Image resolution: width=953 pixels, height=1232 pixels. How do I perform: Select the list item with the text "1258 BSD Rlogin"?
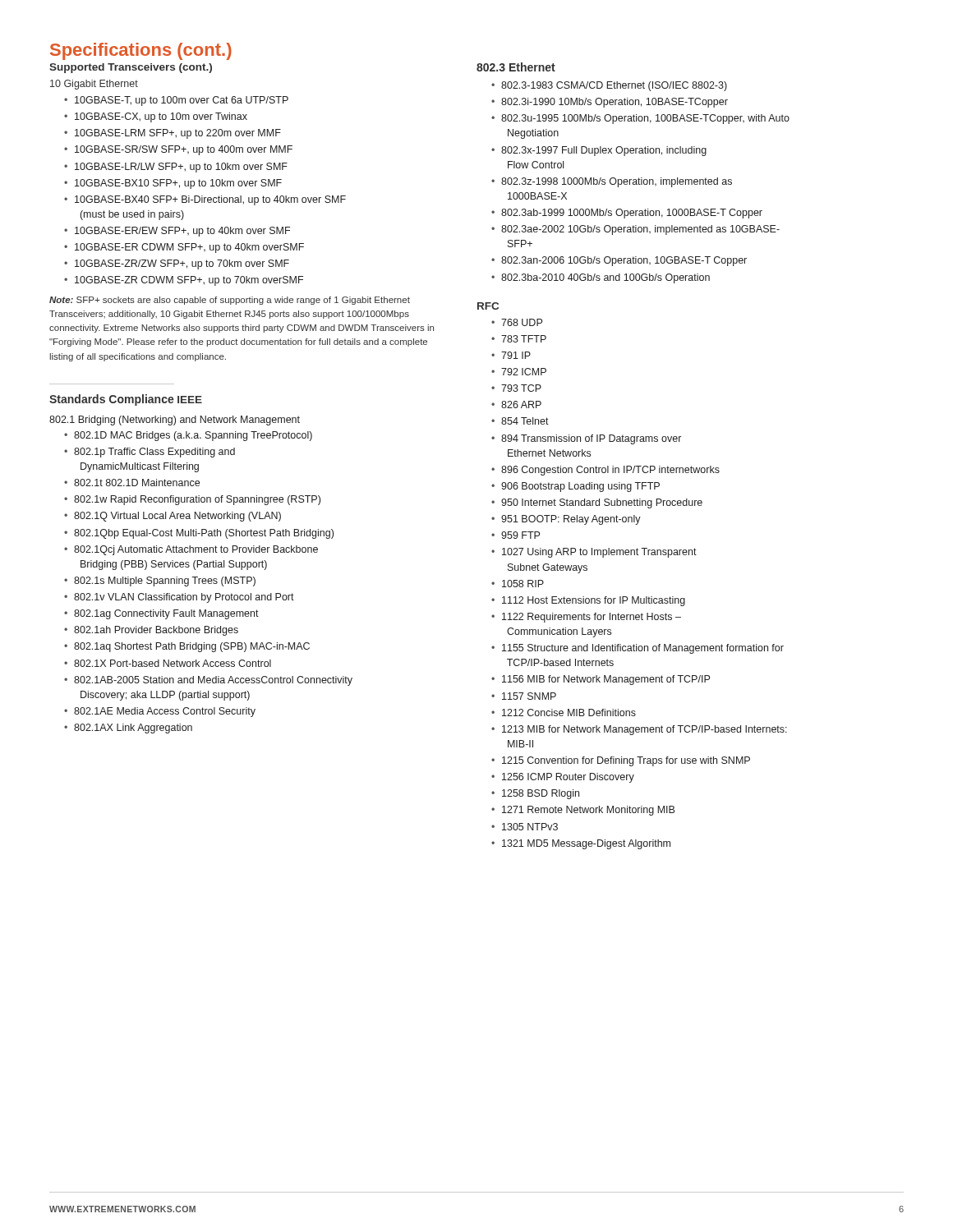point(541,794)
